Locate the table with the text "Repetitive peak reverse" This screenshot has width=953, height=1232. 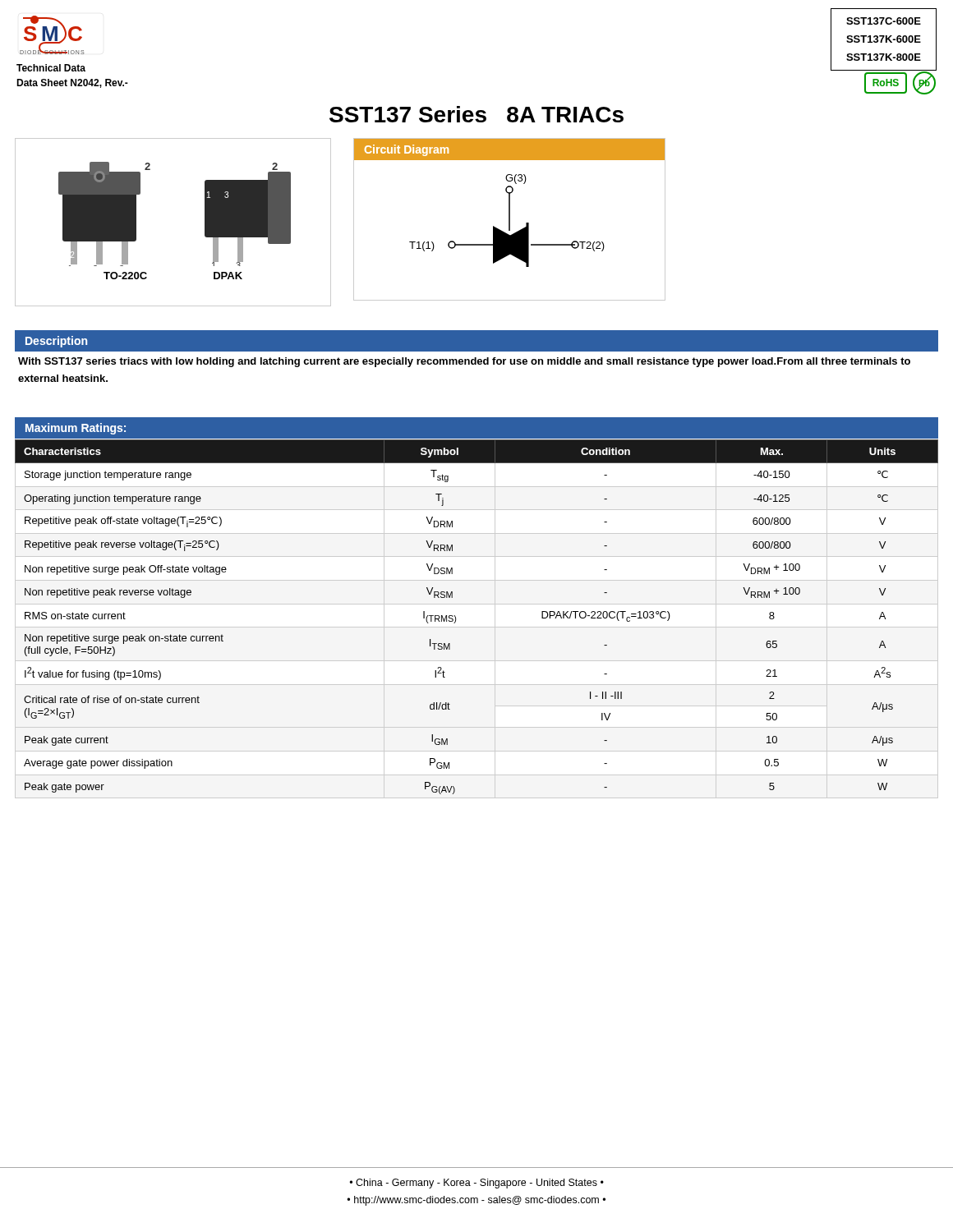[476, 619]
